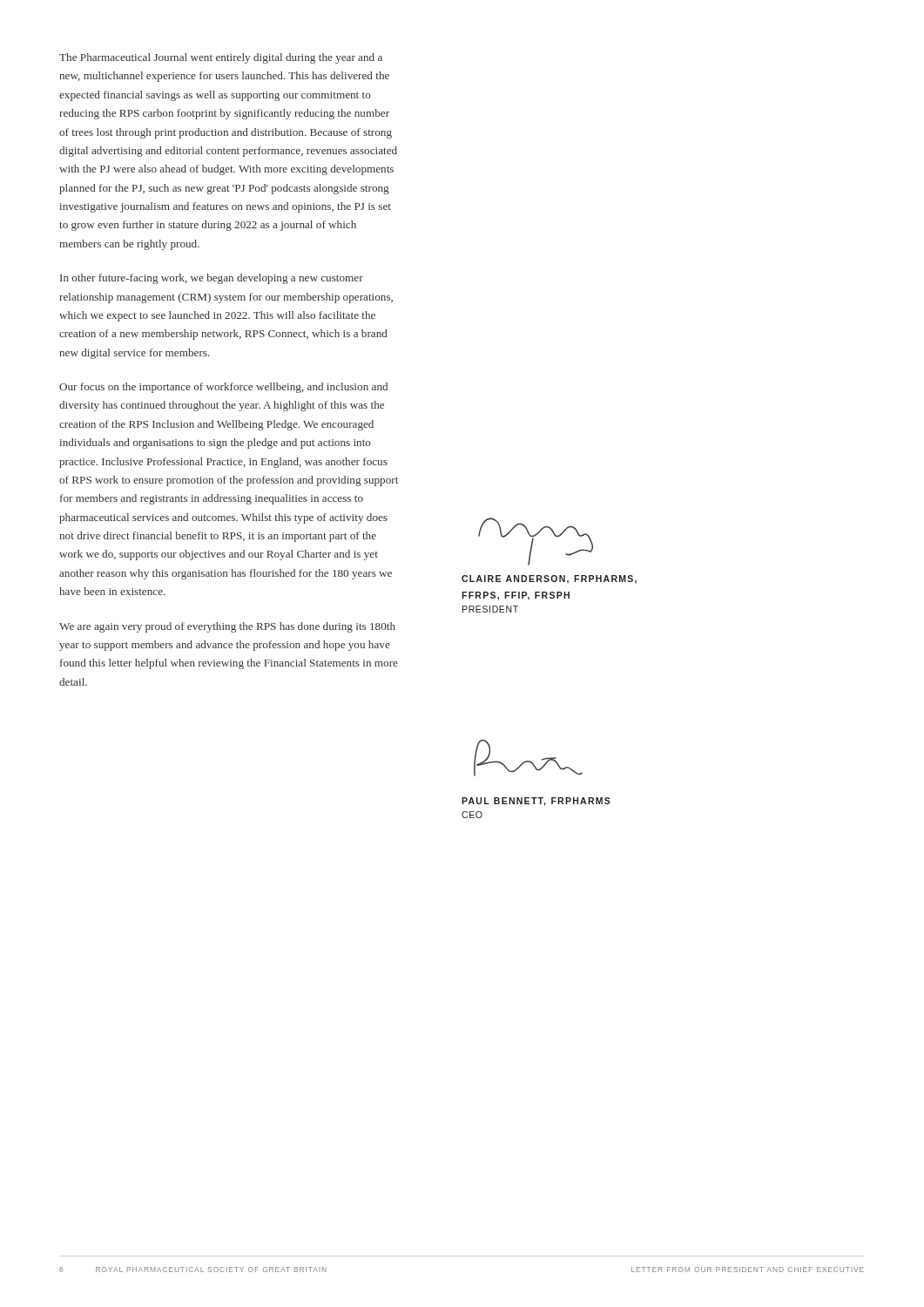Find the passage starting "Our focus on the importance of workforce"

(229, 489)
